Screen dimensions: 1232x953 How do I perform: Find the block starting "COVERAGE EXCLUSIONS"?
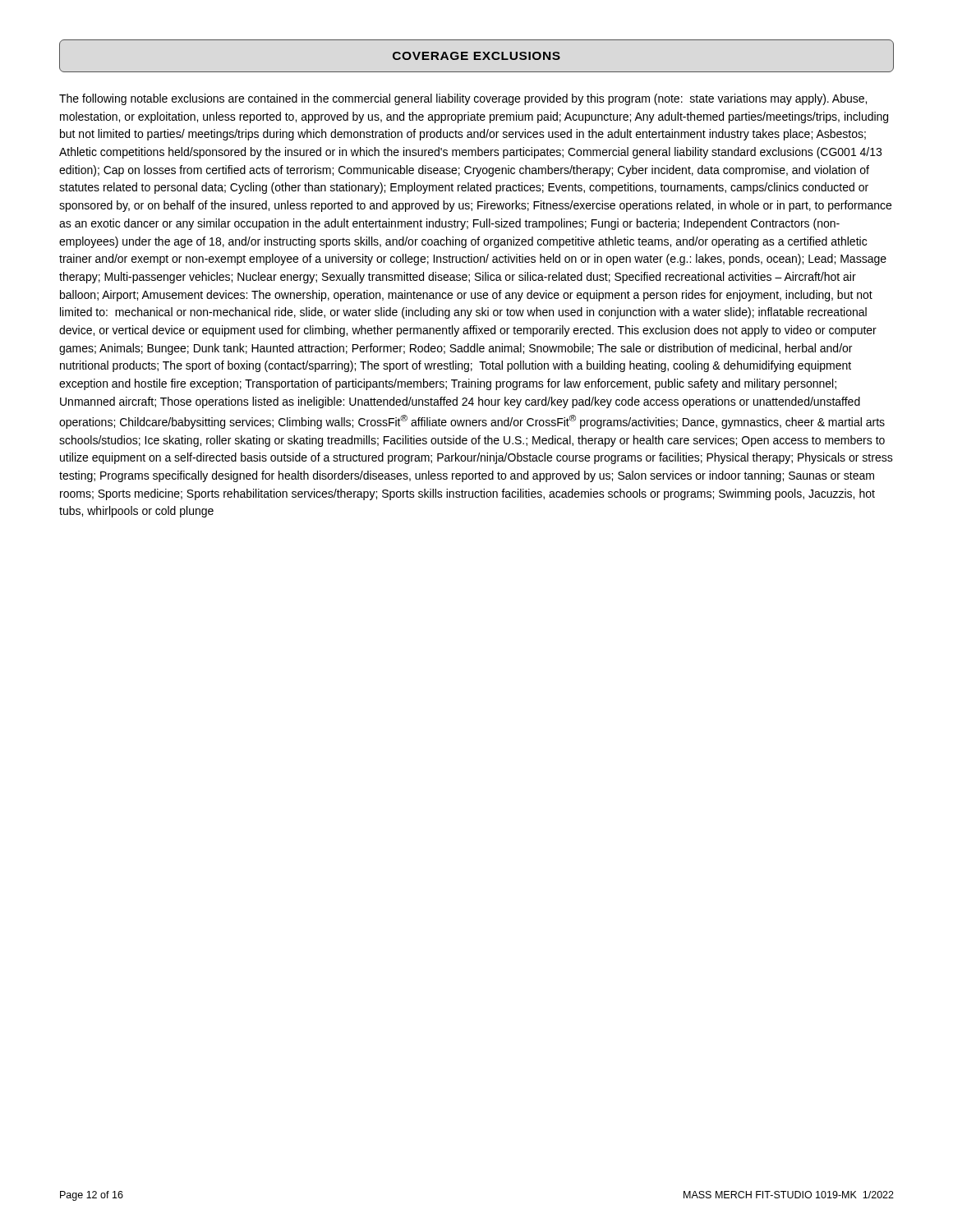click(x=476, y=55)
